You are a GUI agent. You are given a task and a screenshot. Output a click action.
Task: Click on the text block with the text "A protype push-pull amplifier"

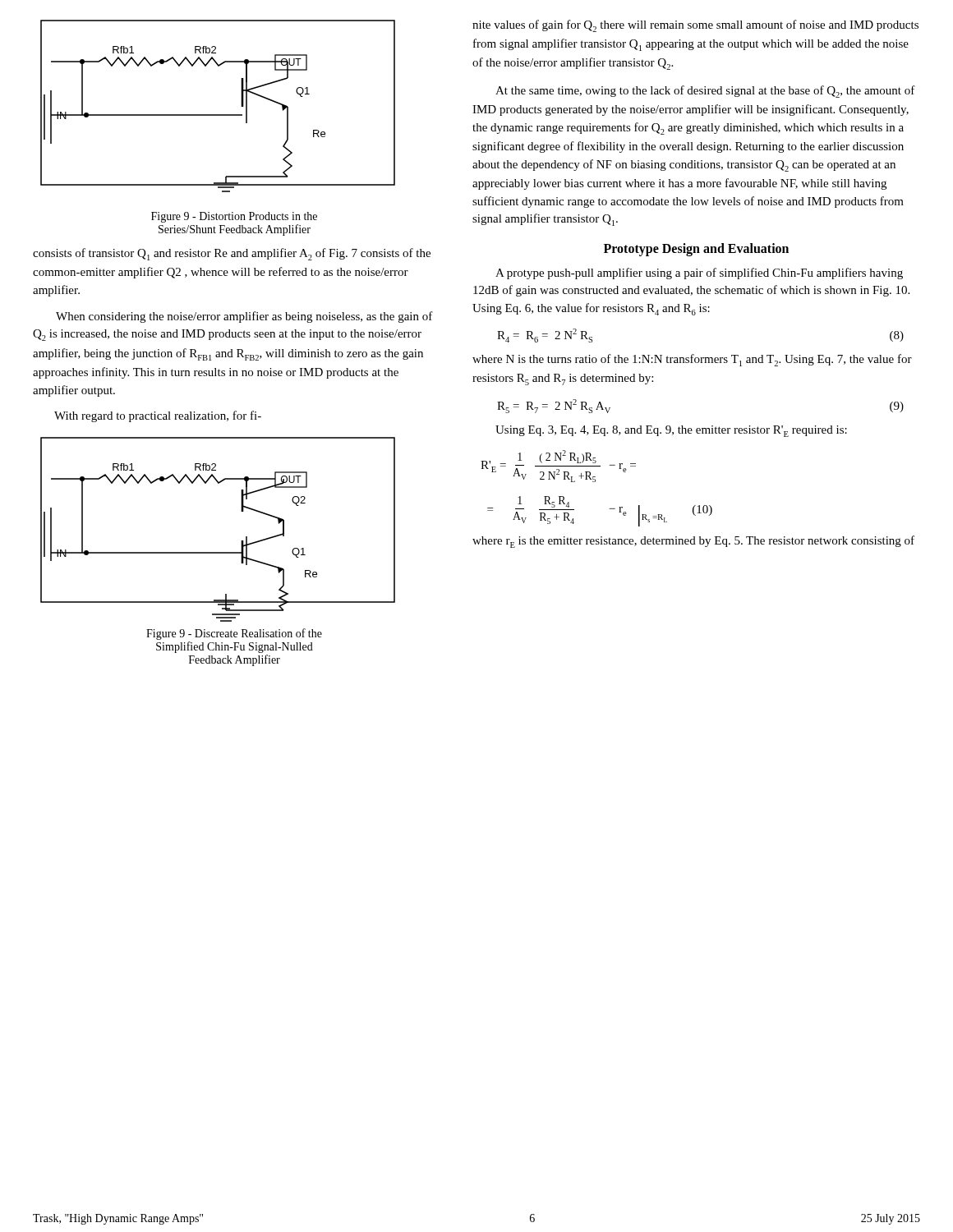(691, 291)
